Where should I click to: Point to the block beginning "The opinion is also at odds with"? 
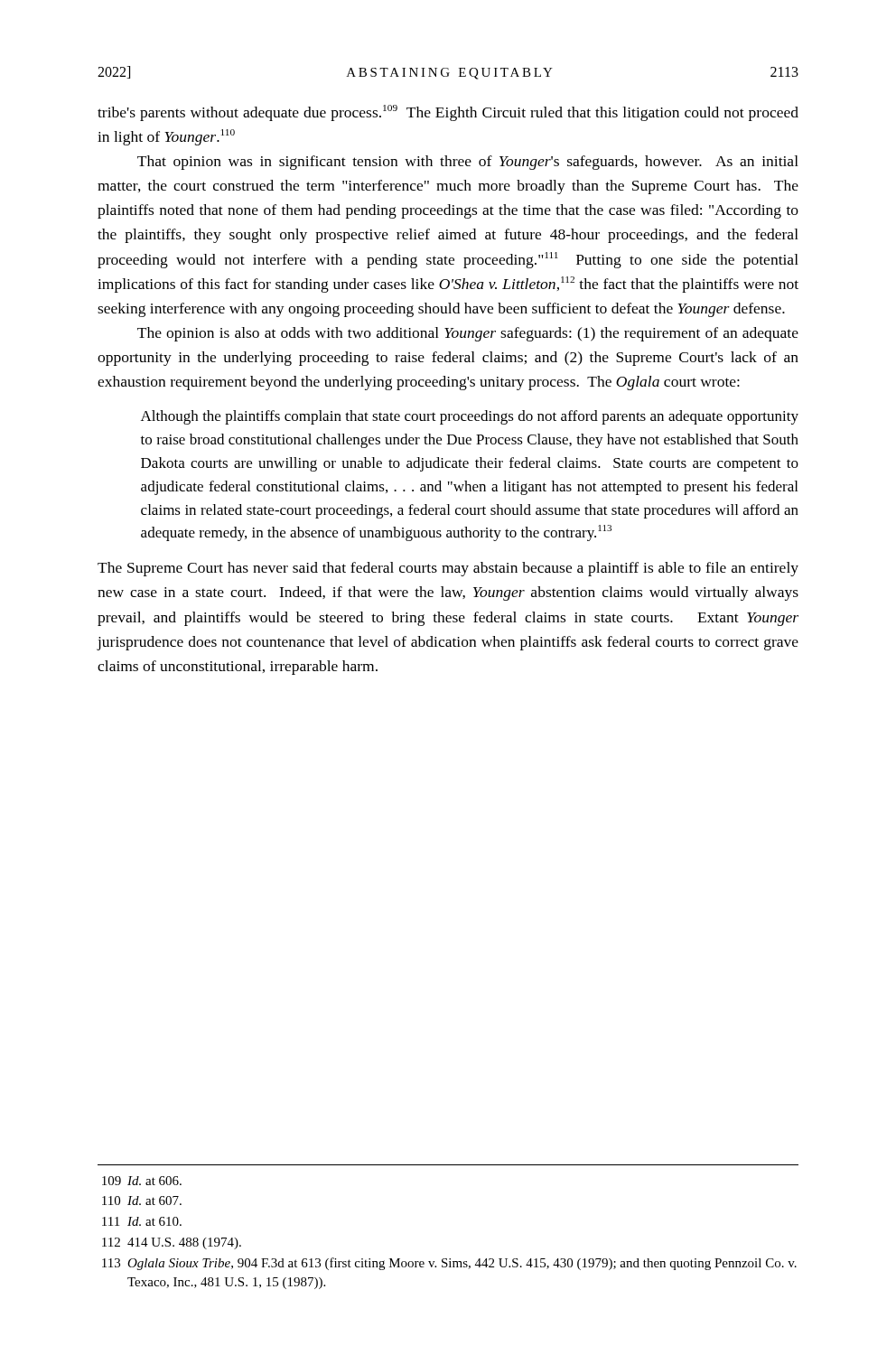448,357
